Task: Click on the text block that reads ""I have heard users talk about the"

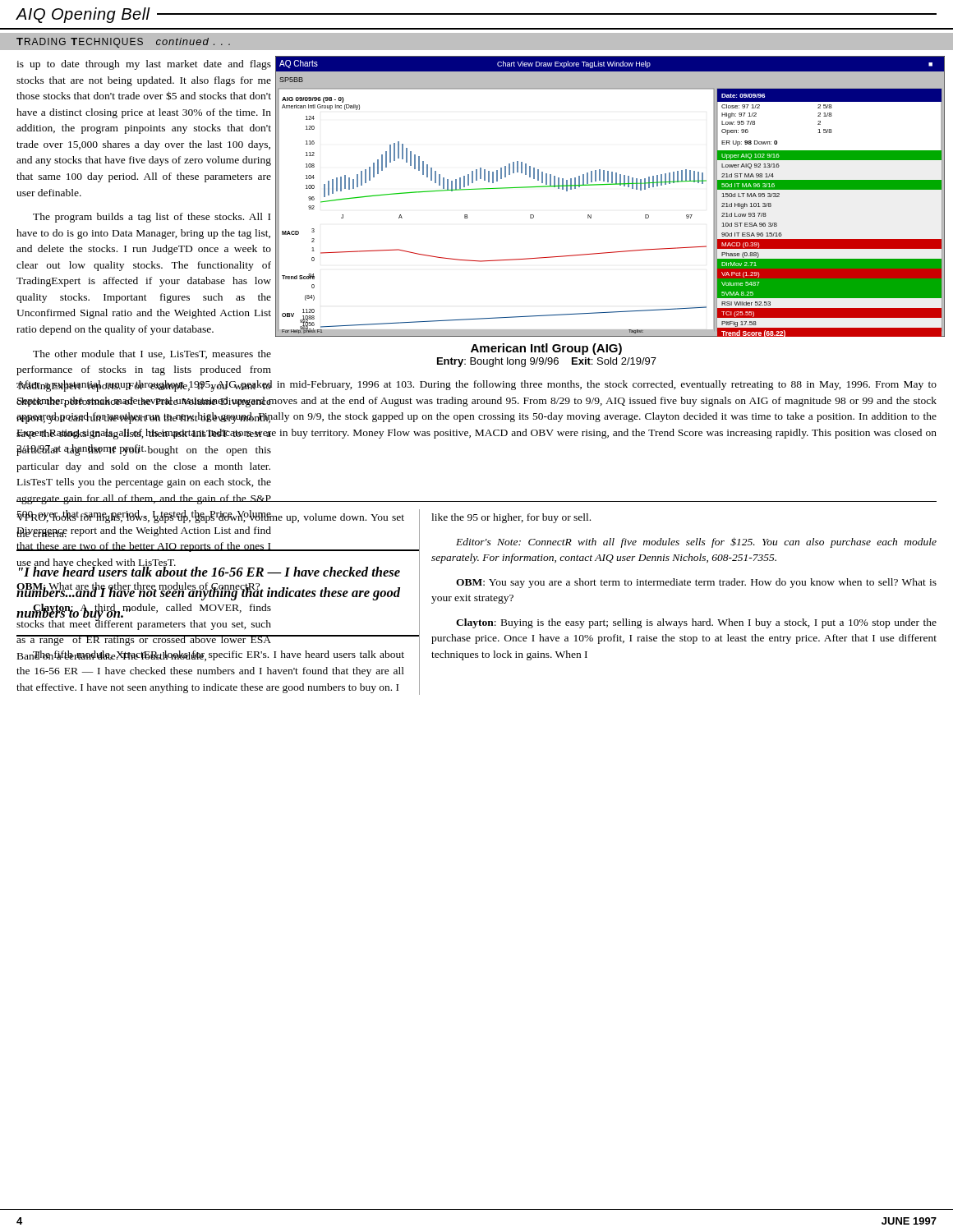Action: (210, 593)
